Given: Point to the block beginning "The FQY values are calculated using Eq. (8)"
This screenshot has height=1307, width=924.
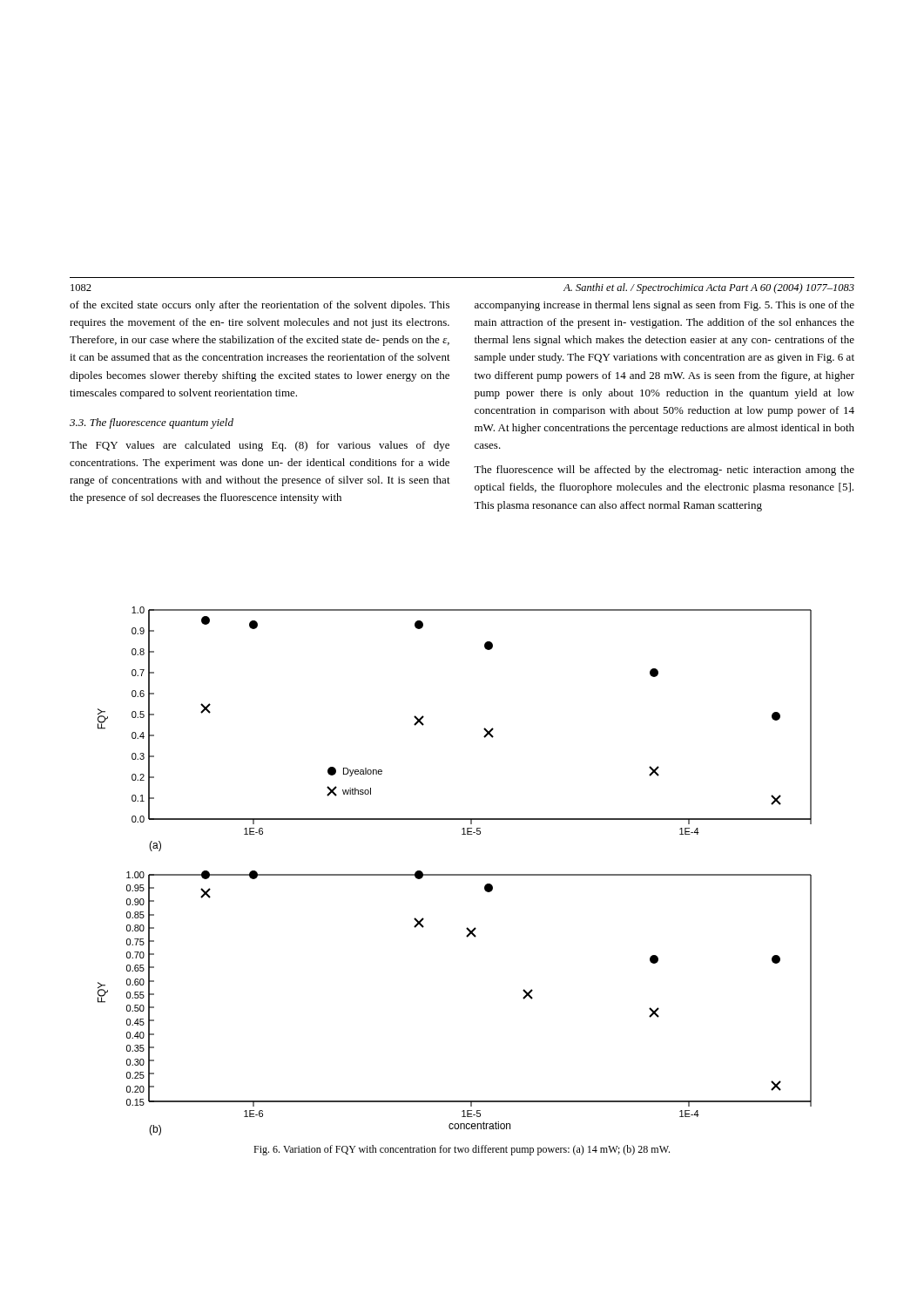Looking at the screenshot, I should tap(260, 471).
